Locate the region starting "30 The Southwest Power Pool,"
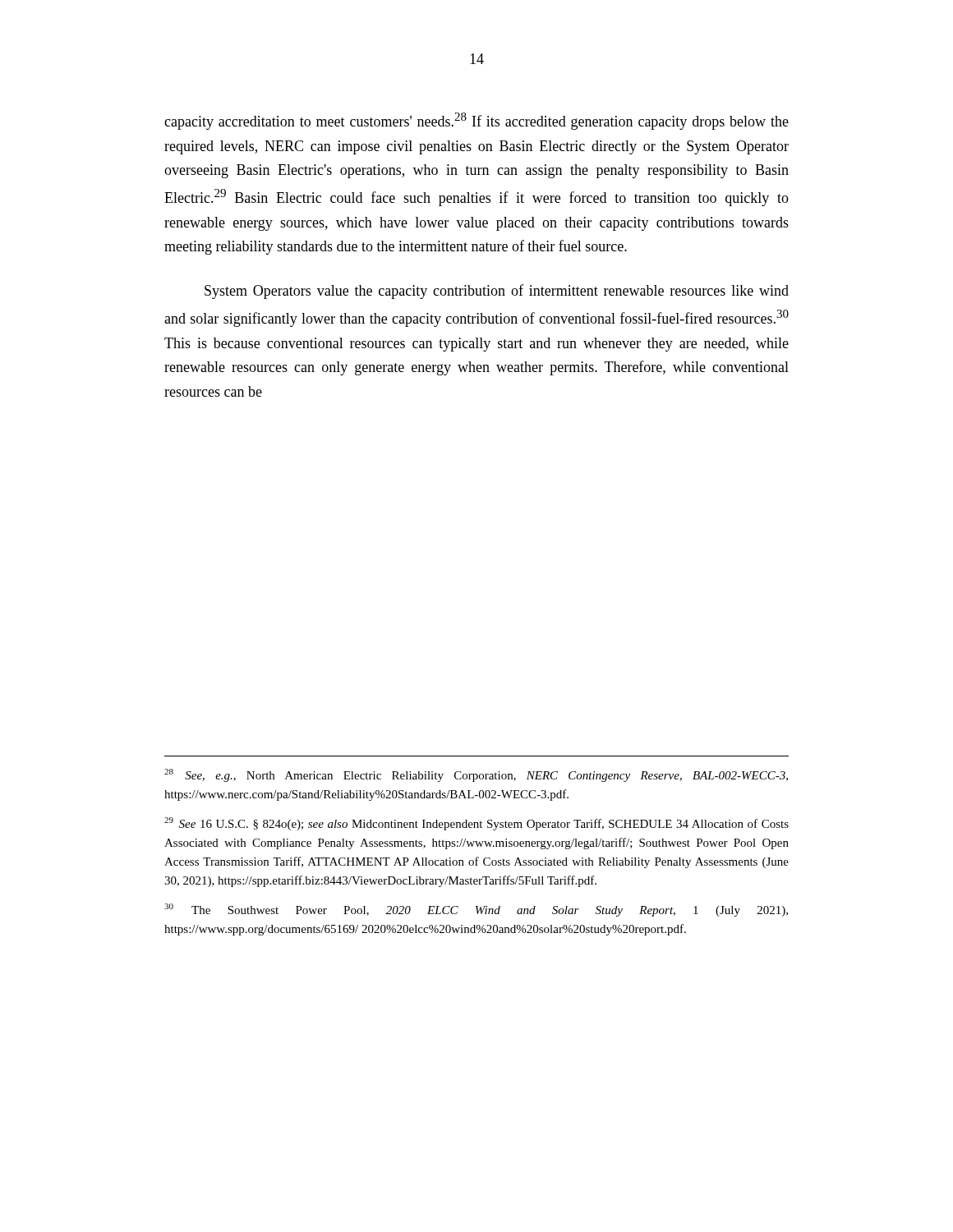Image resolution: width=953 pixels, height=1232 pixels. pos(476,918)
